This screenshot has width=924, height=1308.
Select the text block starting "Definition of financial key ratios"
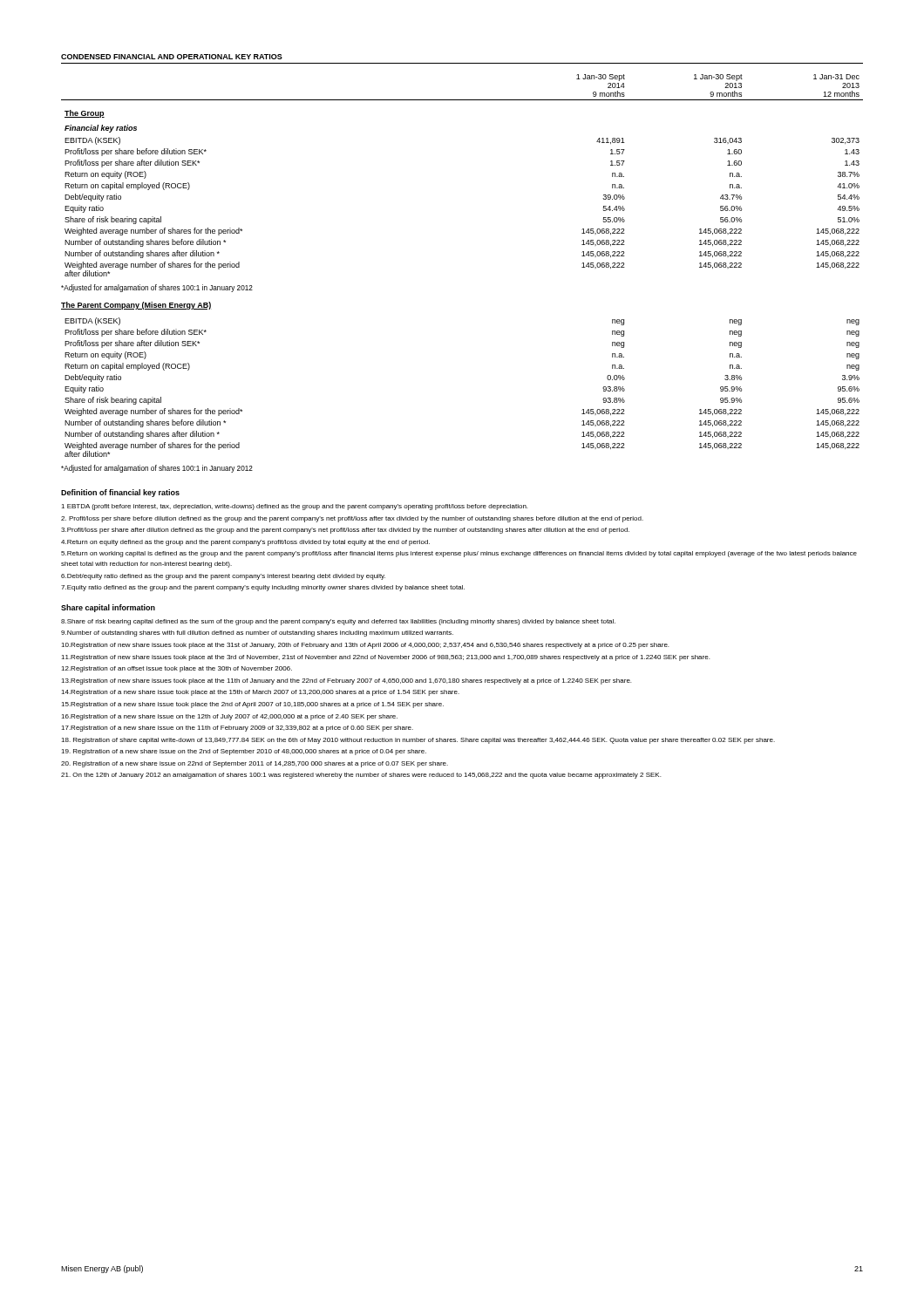point(120,493)
